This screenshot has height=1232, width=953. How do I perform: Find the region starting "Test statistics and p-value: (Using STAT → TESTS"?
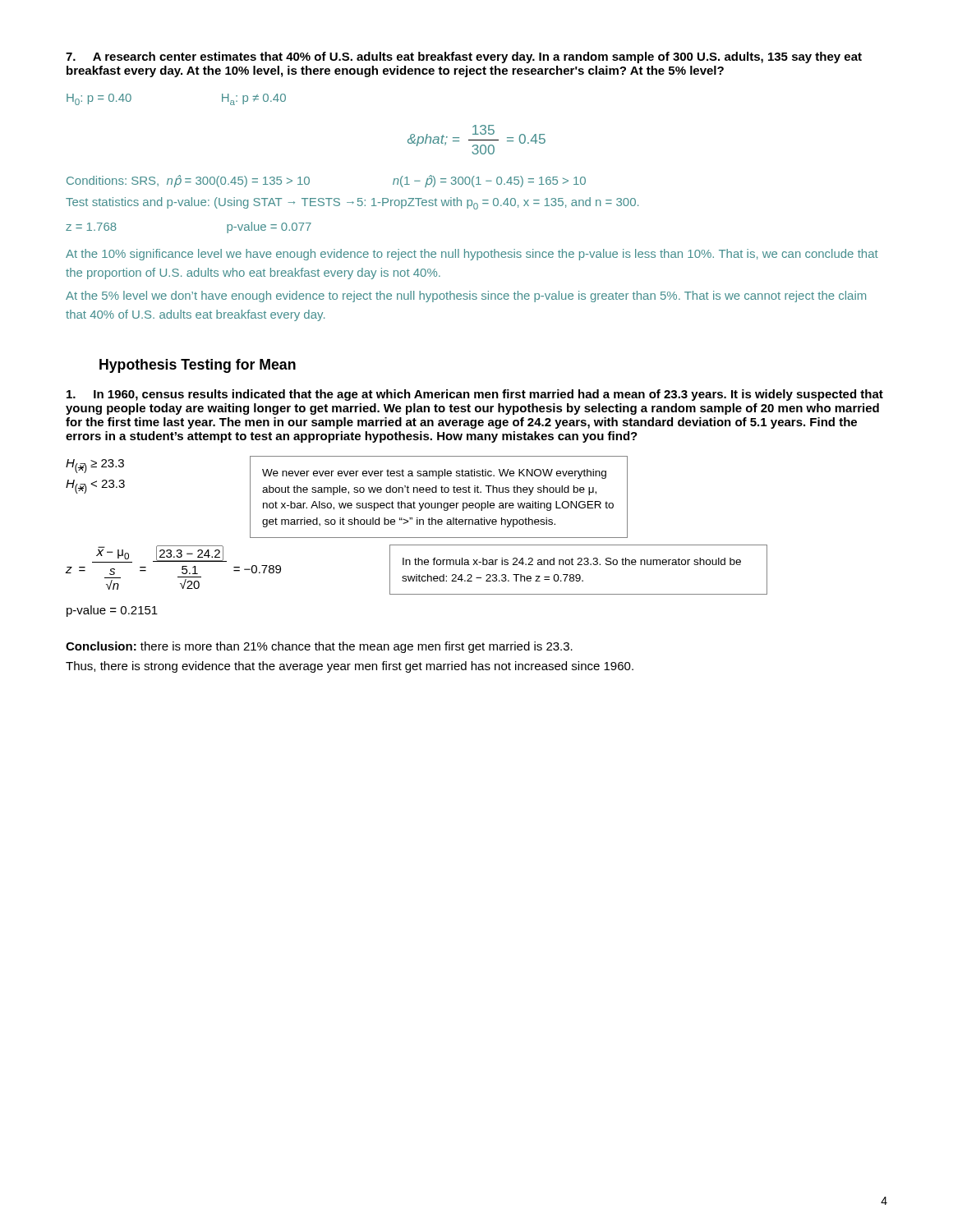[x=353, y=203]
